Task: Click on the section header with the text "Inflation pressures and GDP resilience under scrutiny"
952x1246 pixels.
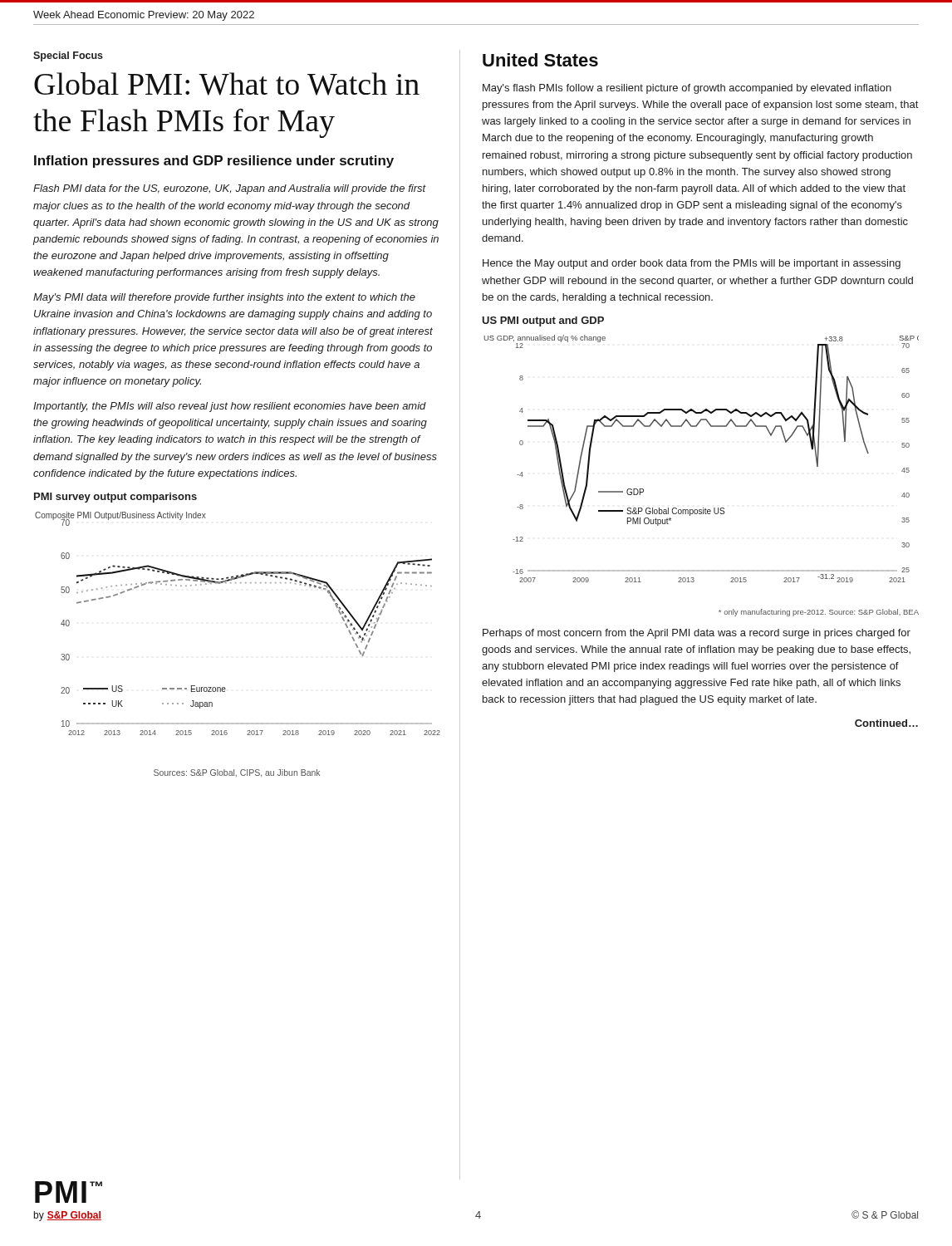Action: (214, 161)
